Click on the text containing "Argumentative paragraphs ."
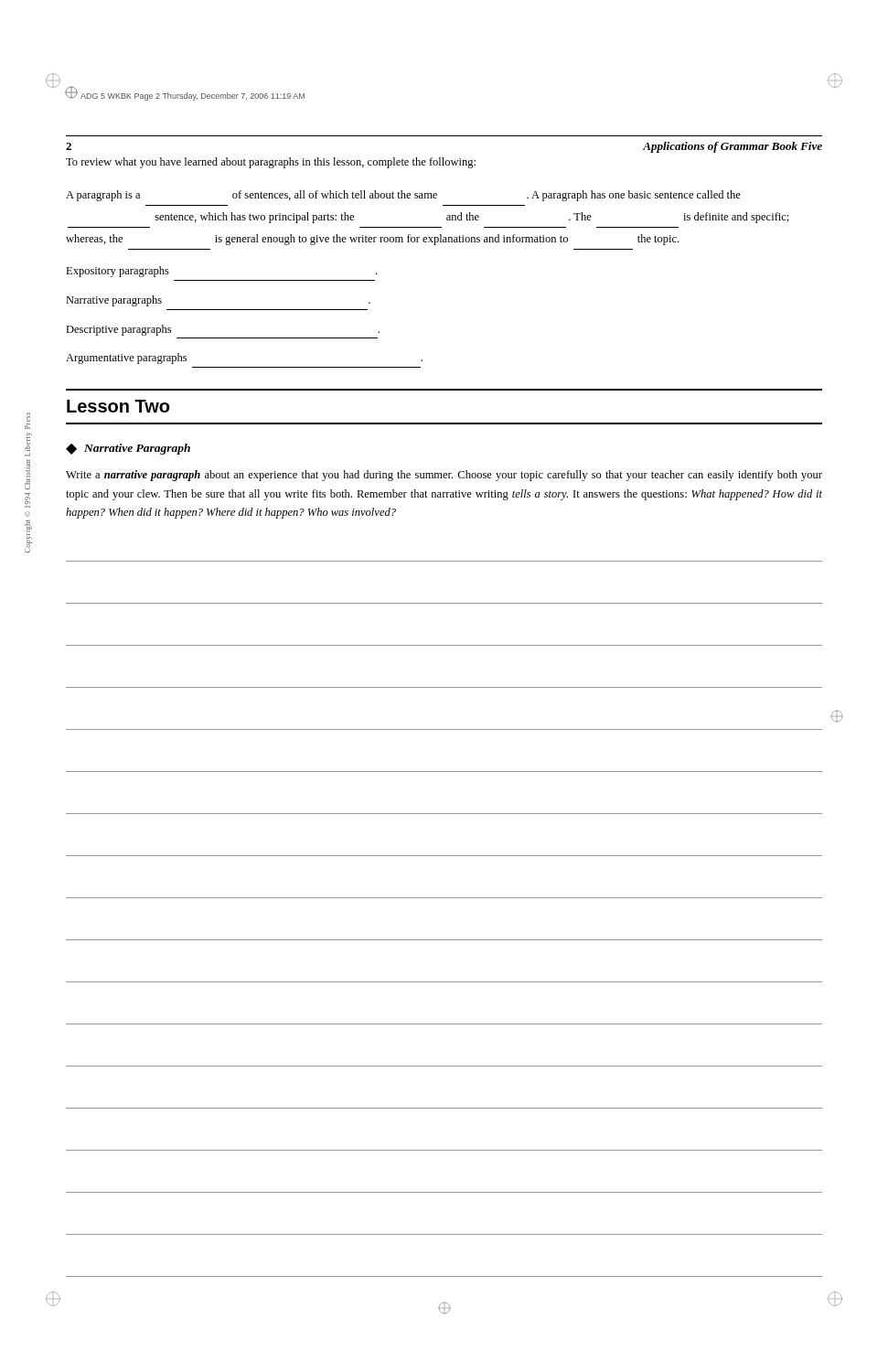888x1372 pixels. 245,359
